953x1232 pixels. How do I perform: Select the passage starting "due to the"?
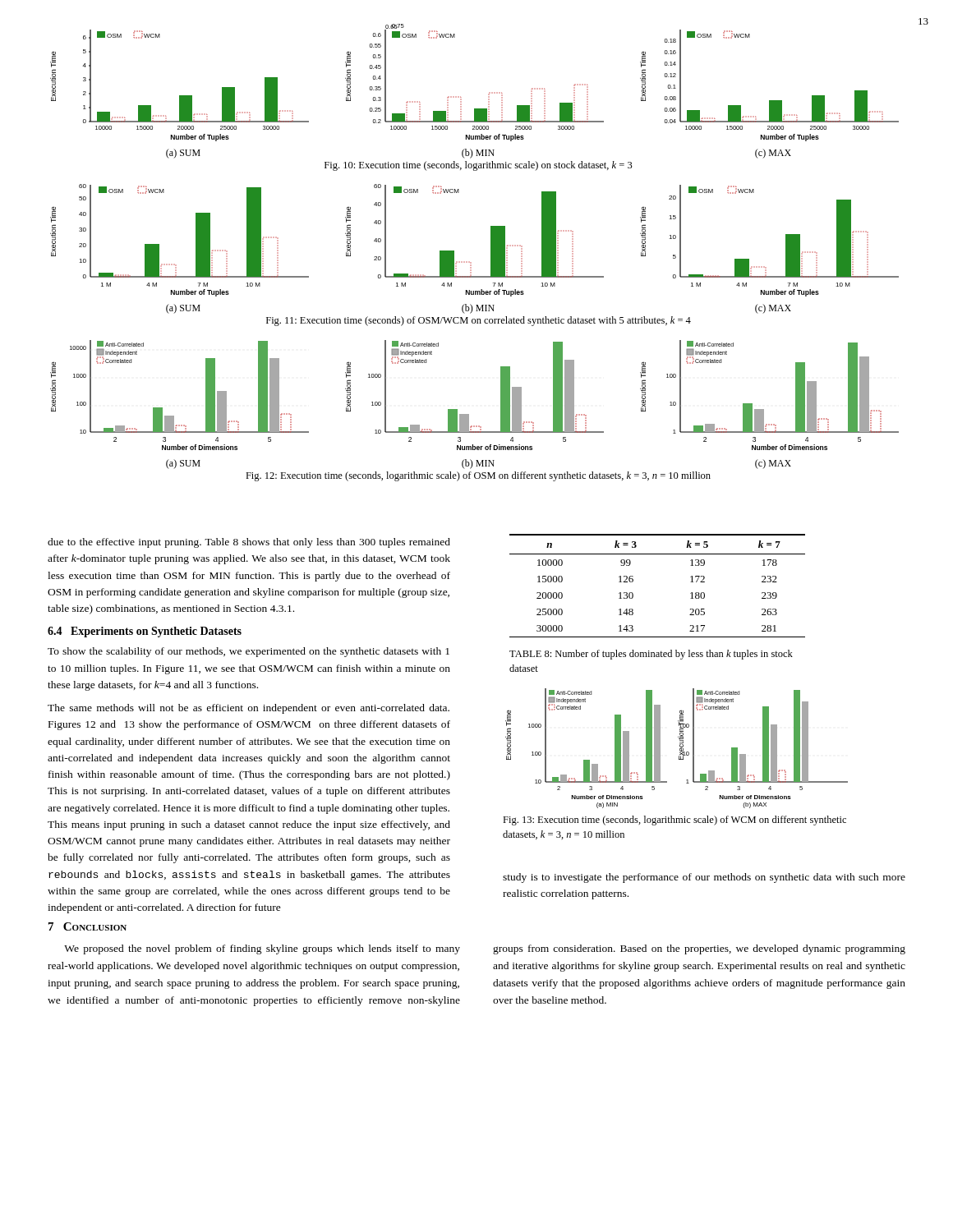pyautogui.click(x=249, y=575)
